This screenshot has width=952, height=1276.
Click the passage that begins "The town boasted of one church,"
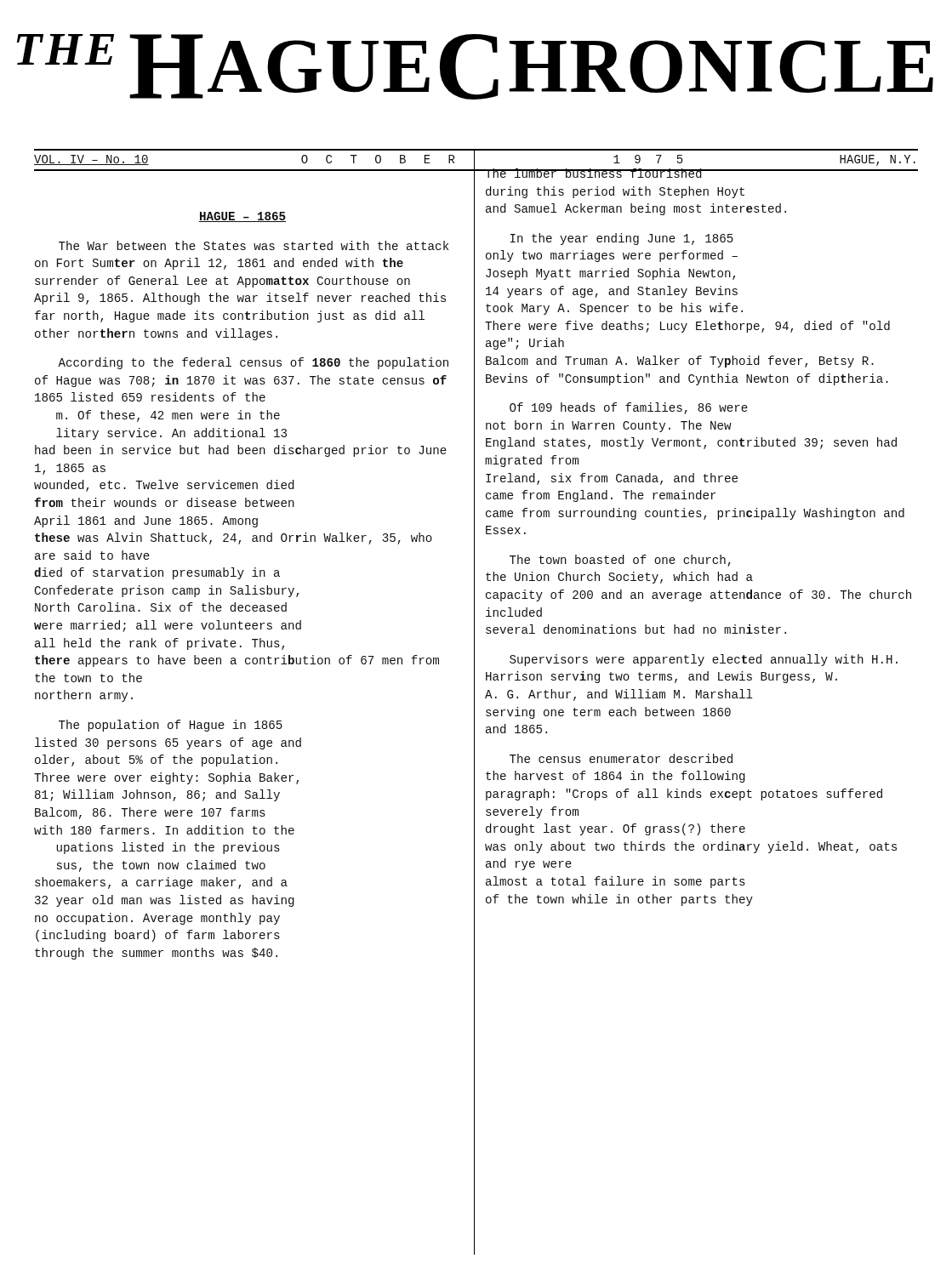tap(699, 596)
